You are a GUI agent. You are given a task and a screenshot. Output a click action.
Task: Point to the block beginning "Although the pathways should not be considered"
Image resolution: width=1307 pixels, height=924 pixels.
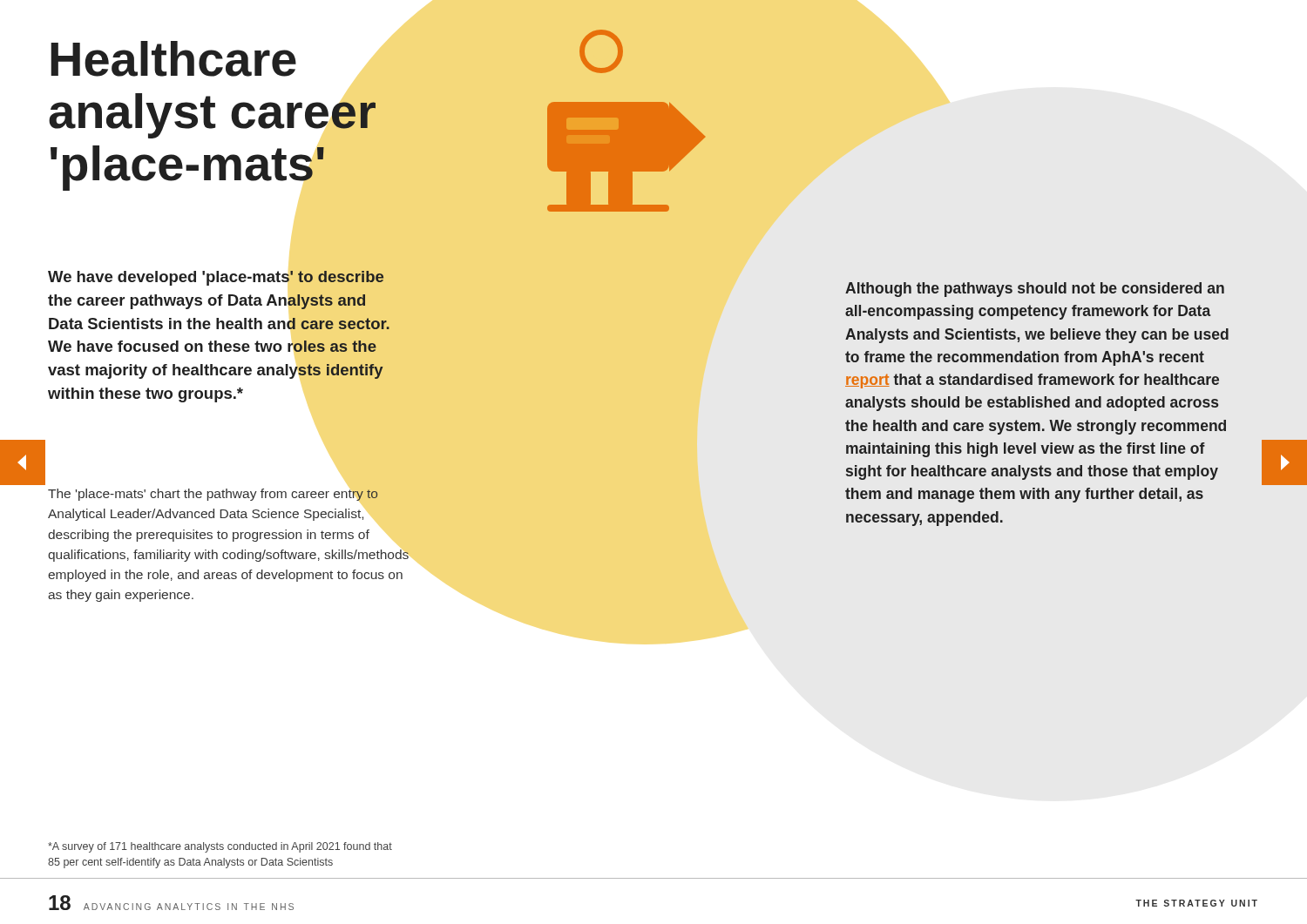point(1043,403)
